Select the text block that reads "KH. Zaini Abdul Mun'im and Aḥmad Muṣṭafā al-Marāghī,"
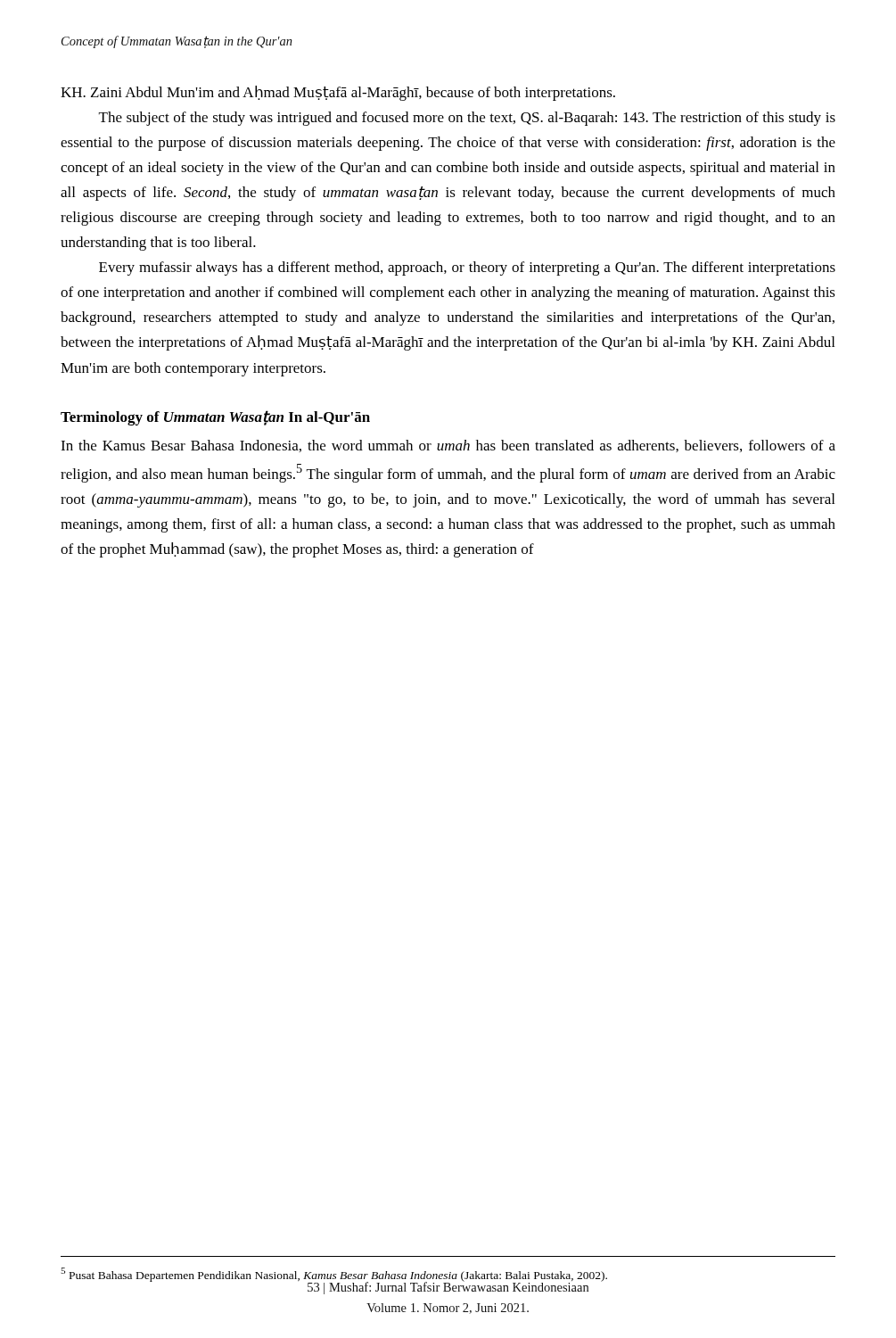 click(448, 230)
